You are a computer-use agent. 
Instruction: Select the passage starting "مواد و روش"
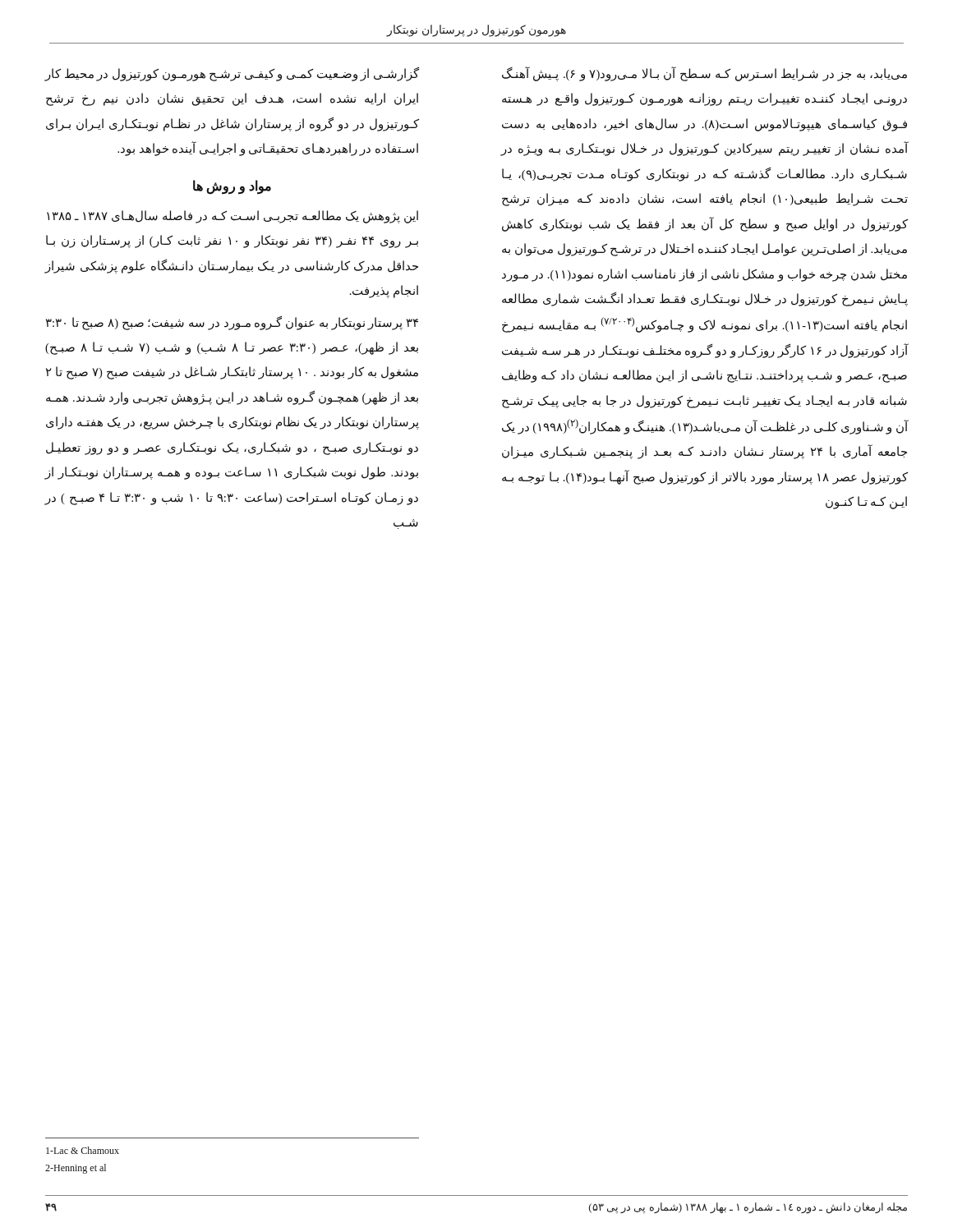[x=232, y=186]
